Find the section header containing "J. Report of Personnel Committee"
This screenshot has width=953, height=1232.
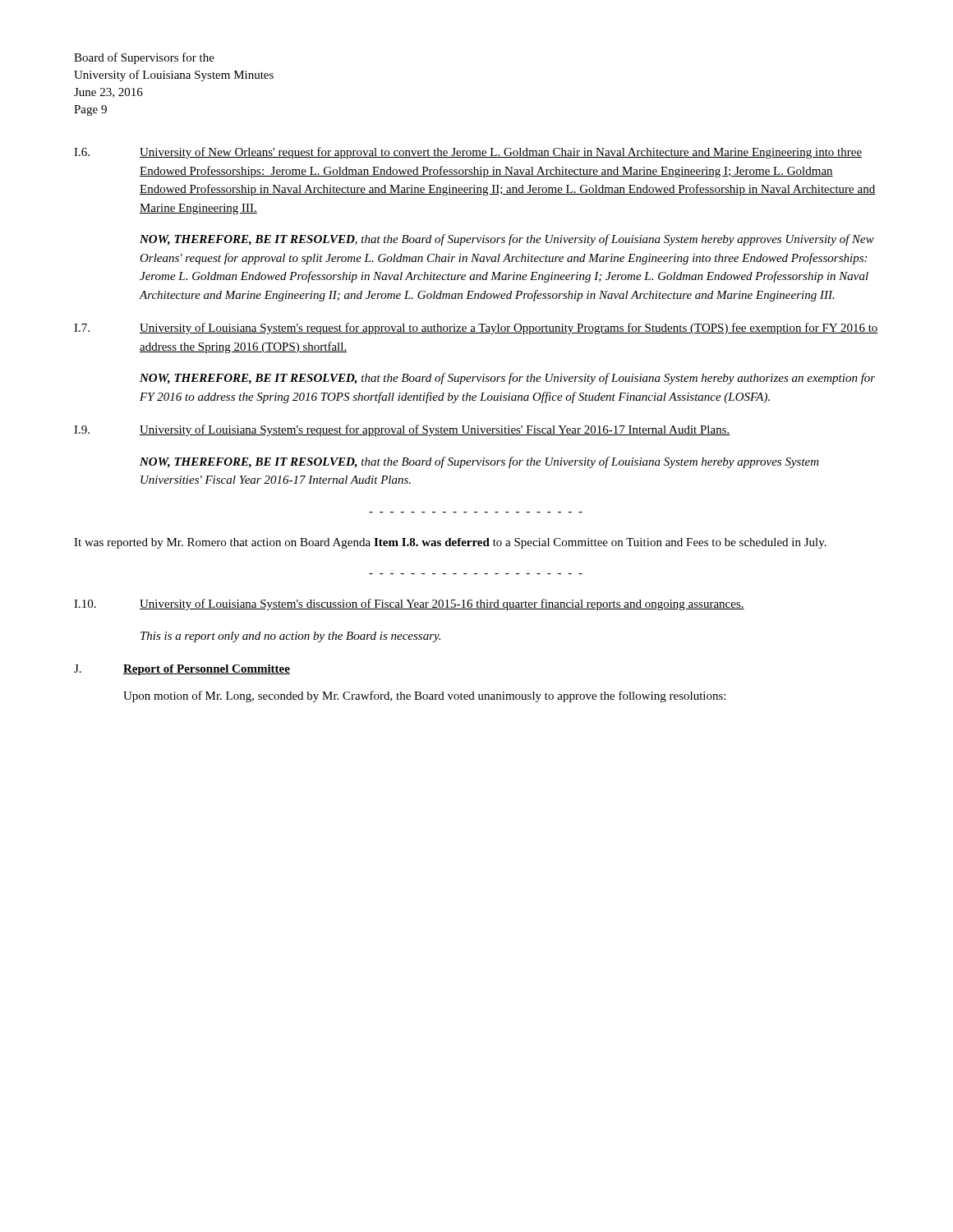[x=182, y=670]
